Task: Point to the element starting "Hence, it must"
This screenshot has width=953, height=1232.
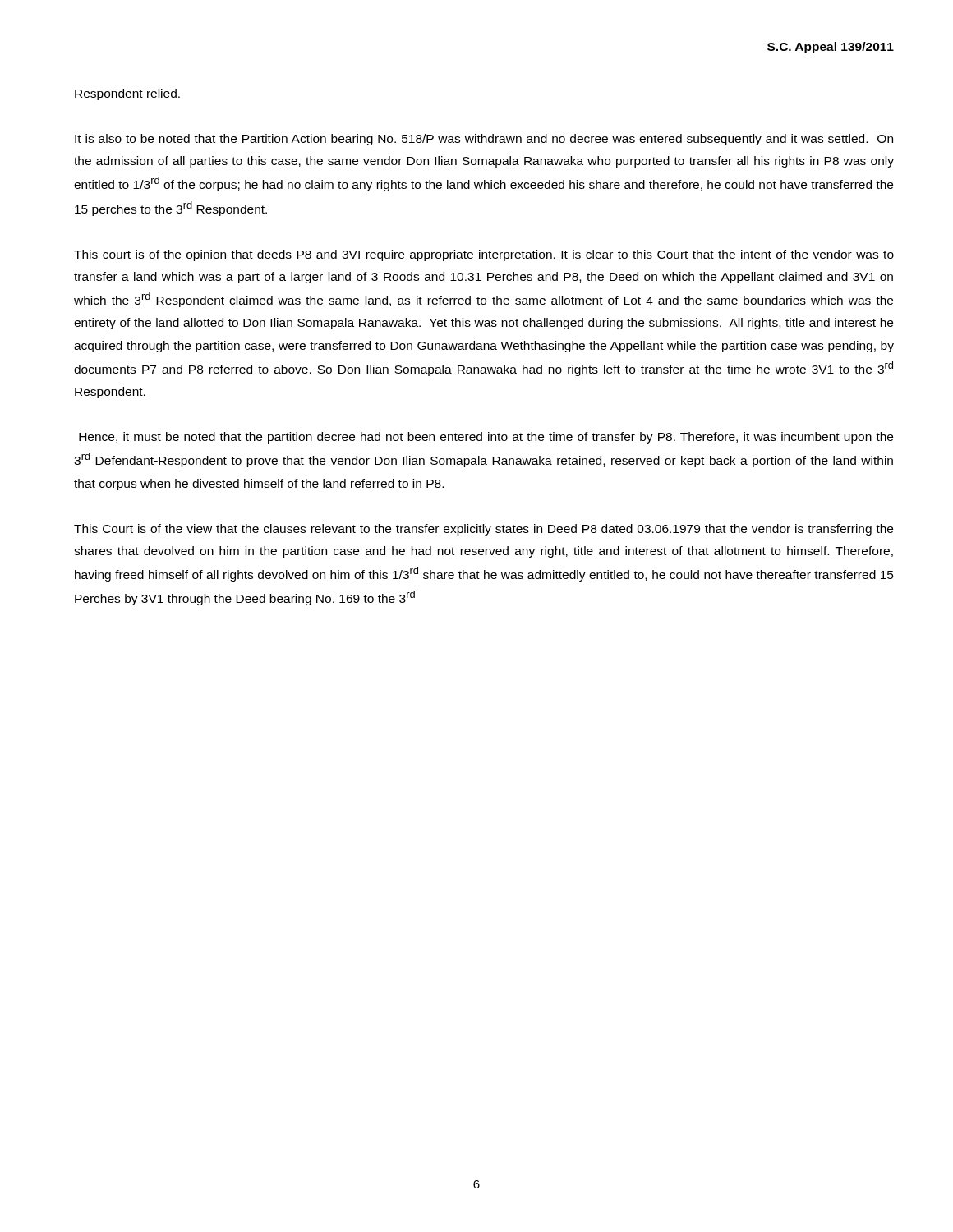Action: (484, 460)
